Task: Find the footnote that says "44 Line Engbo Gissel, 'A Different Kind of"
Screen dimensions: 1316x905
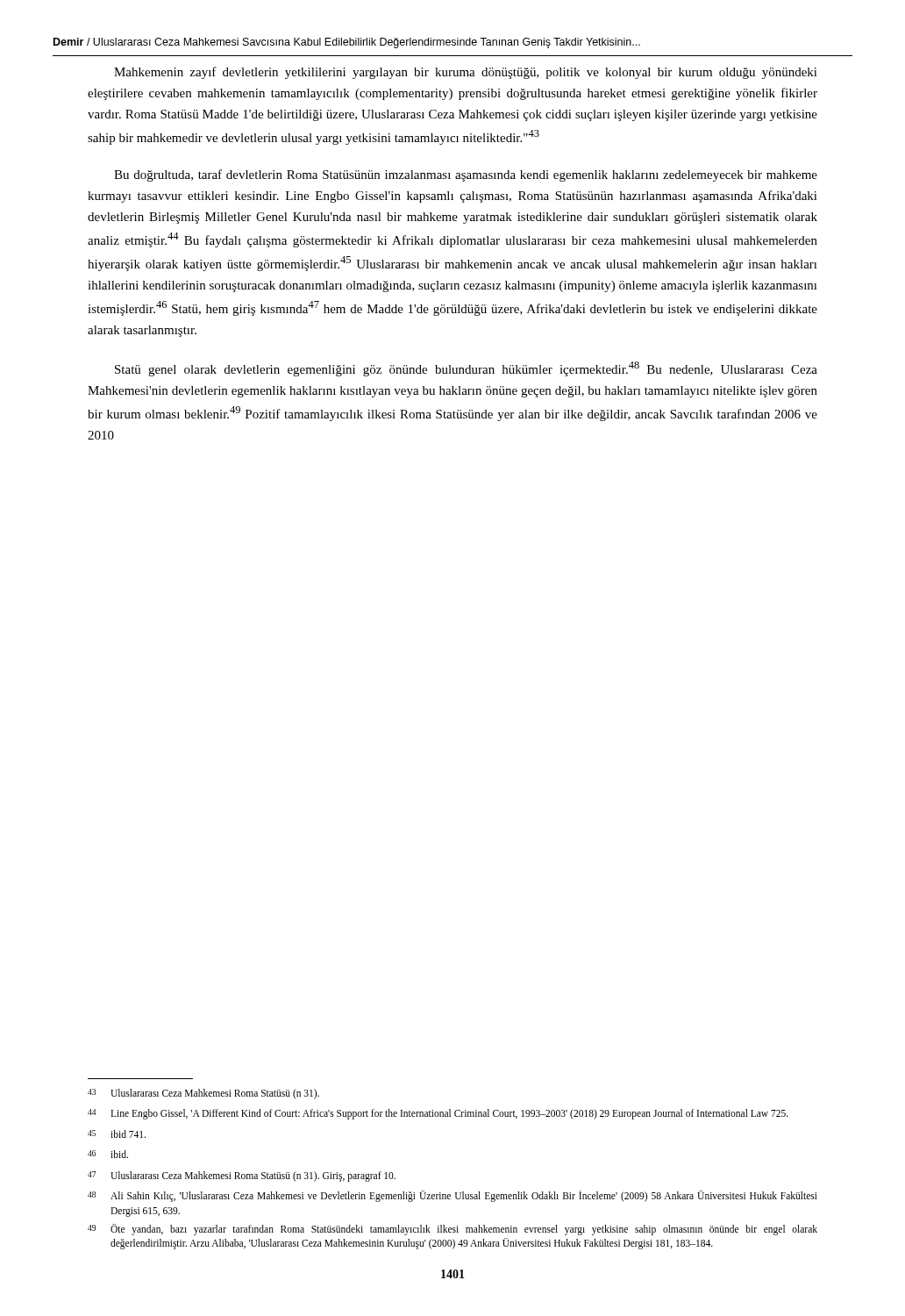Action: (x=452, y=1115)
